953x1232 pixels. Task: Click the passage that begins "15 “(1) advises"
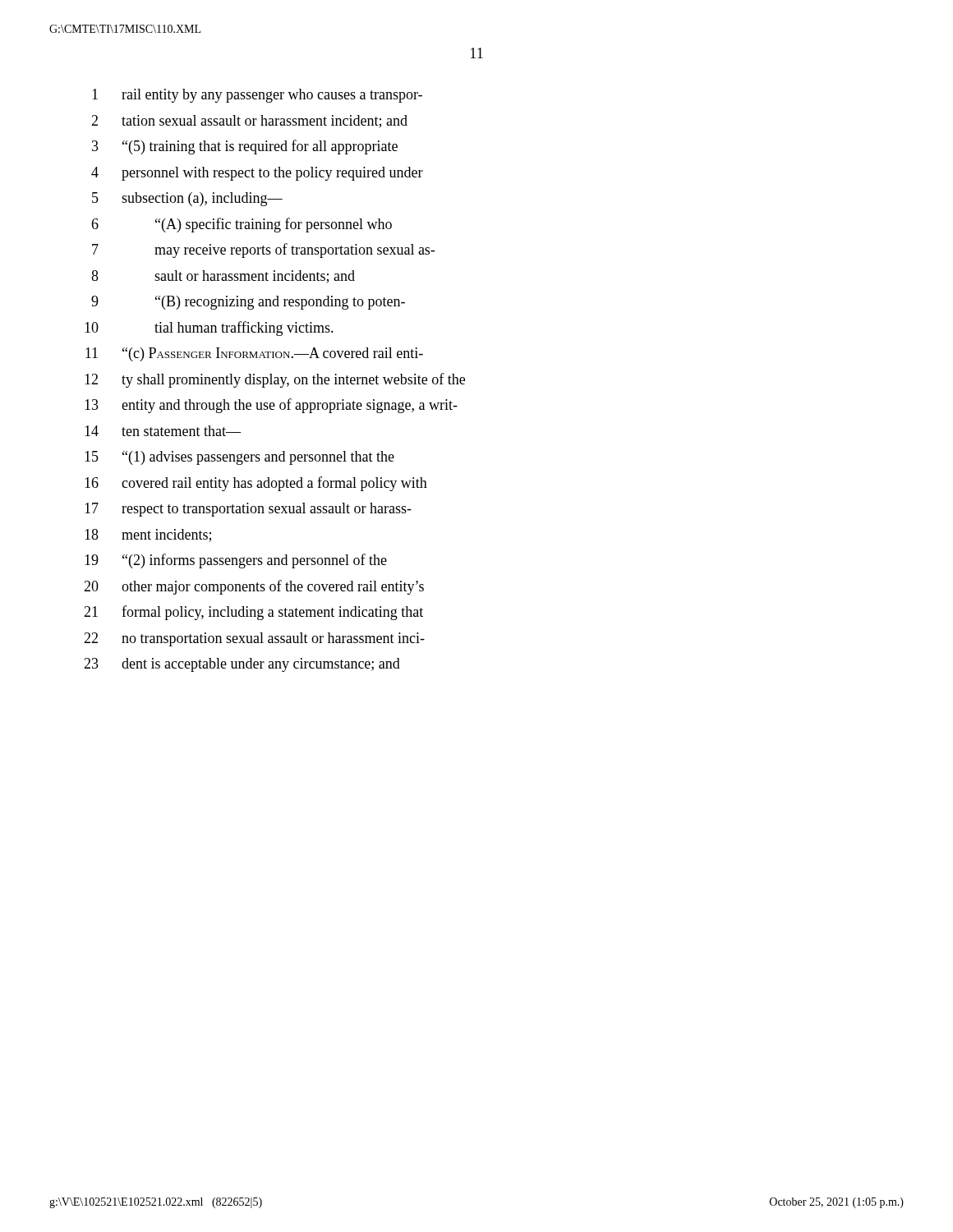click(239, 458)
